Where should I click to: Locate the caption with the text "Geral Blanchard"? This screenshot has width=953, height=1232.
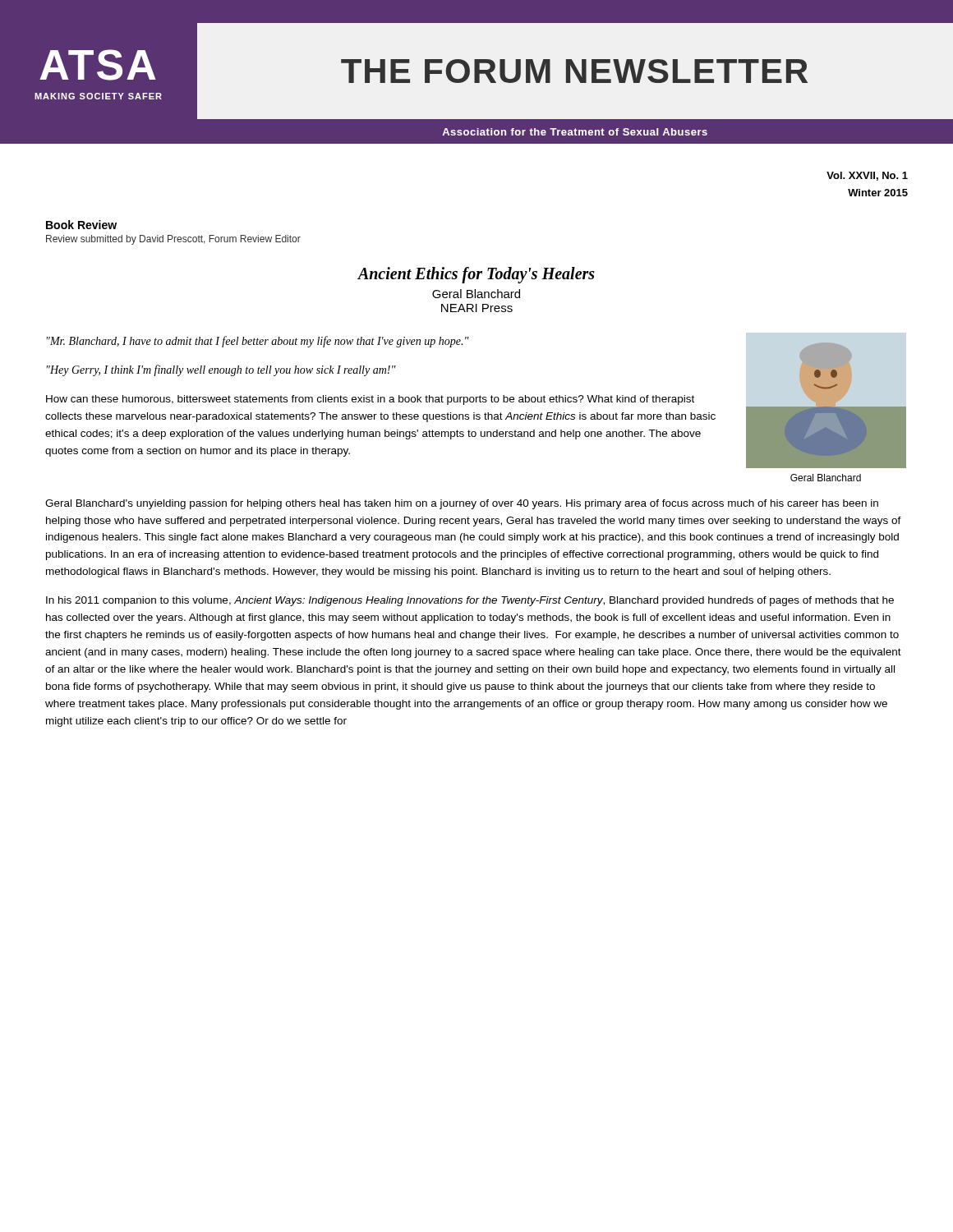(826, 478)
